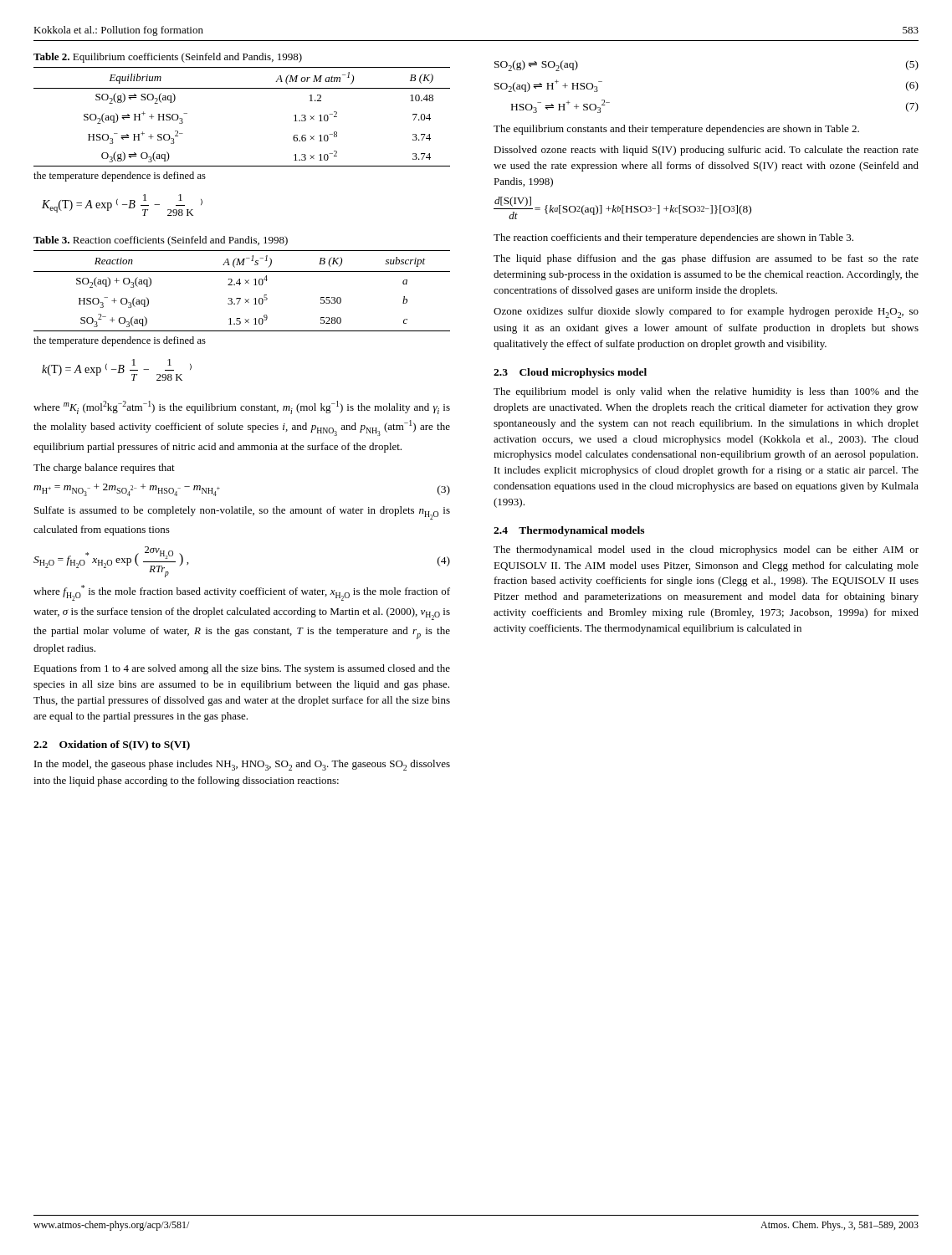952x1255 pixels.
Task: Find the element starting "Equations from 1 to 4 are"
Action: click(x=242, y=692)
